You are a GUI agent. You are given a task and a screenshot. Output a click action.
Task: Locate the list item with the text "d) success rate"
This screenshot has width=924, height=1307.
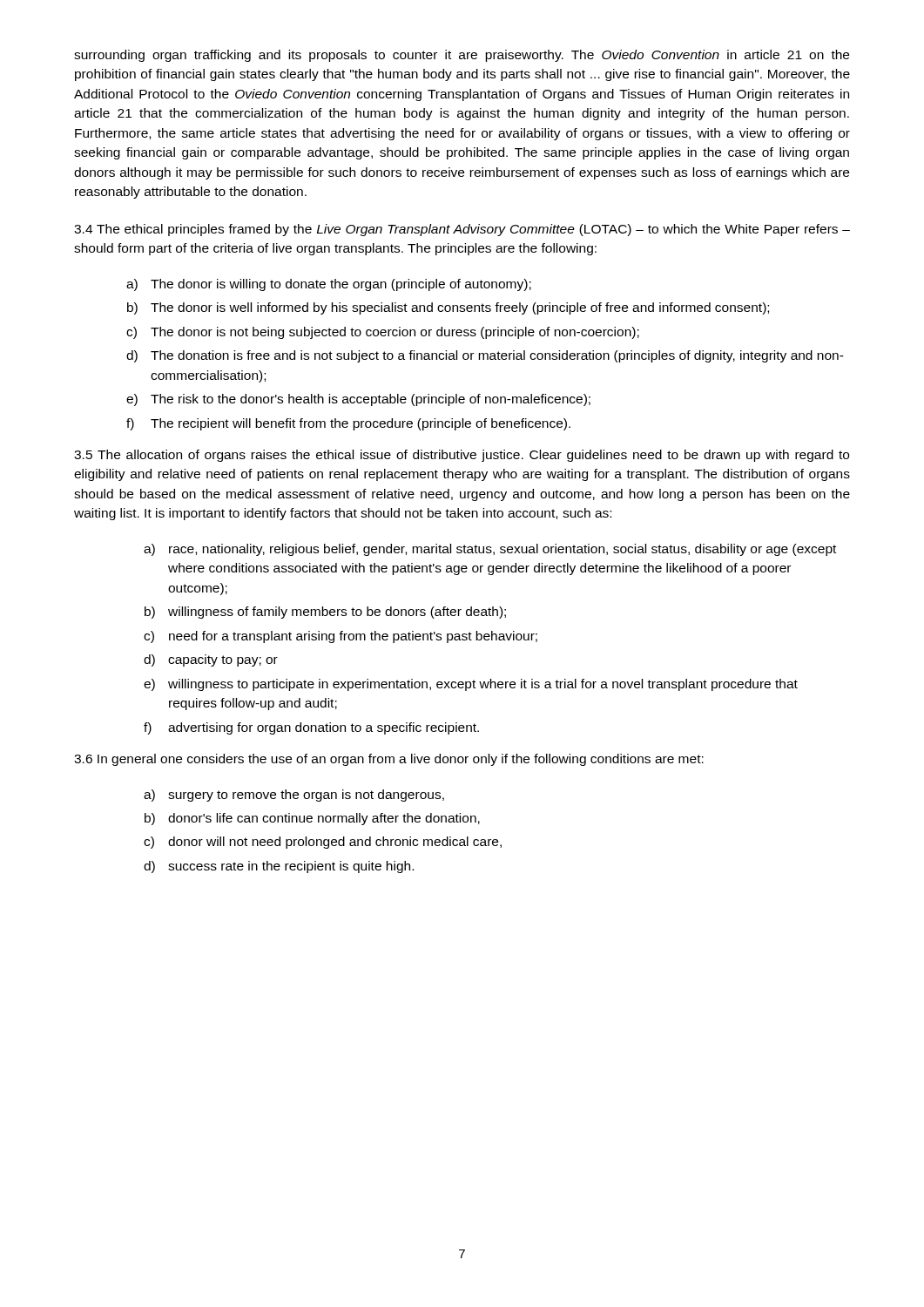tap(279, 866)
